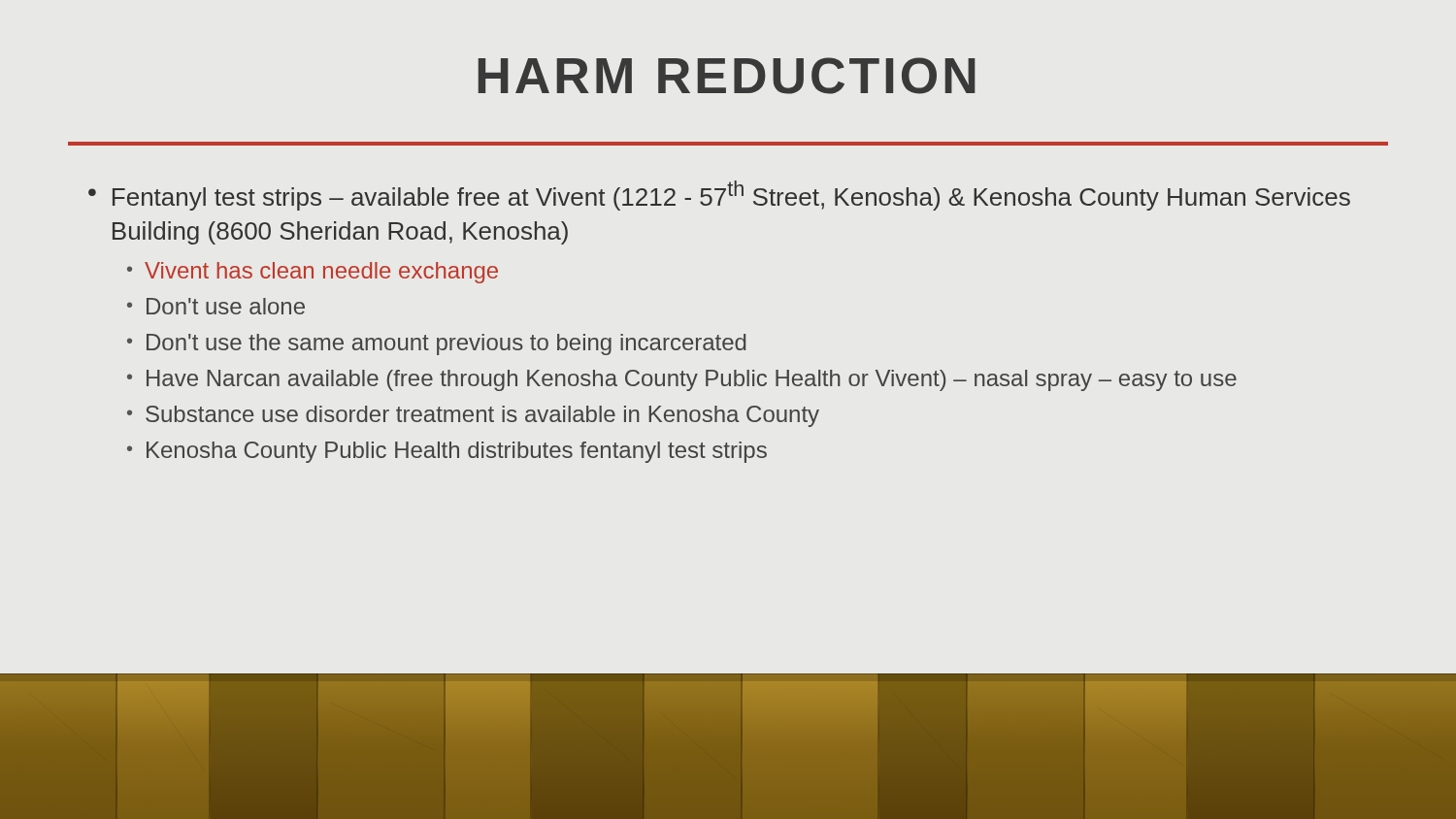This screenshot has height=819, width=1456.
Task: Click on the list item with the text "• Kenosha County Public Health distributes fentanyl test"
Action: [447, 450]
